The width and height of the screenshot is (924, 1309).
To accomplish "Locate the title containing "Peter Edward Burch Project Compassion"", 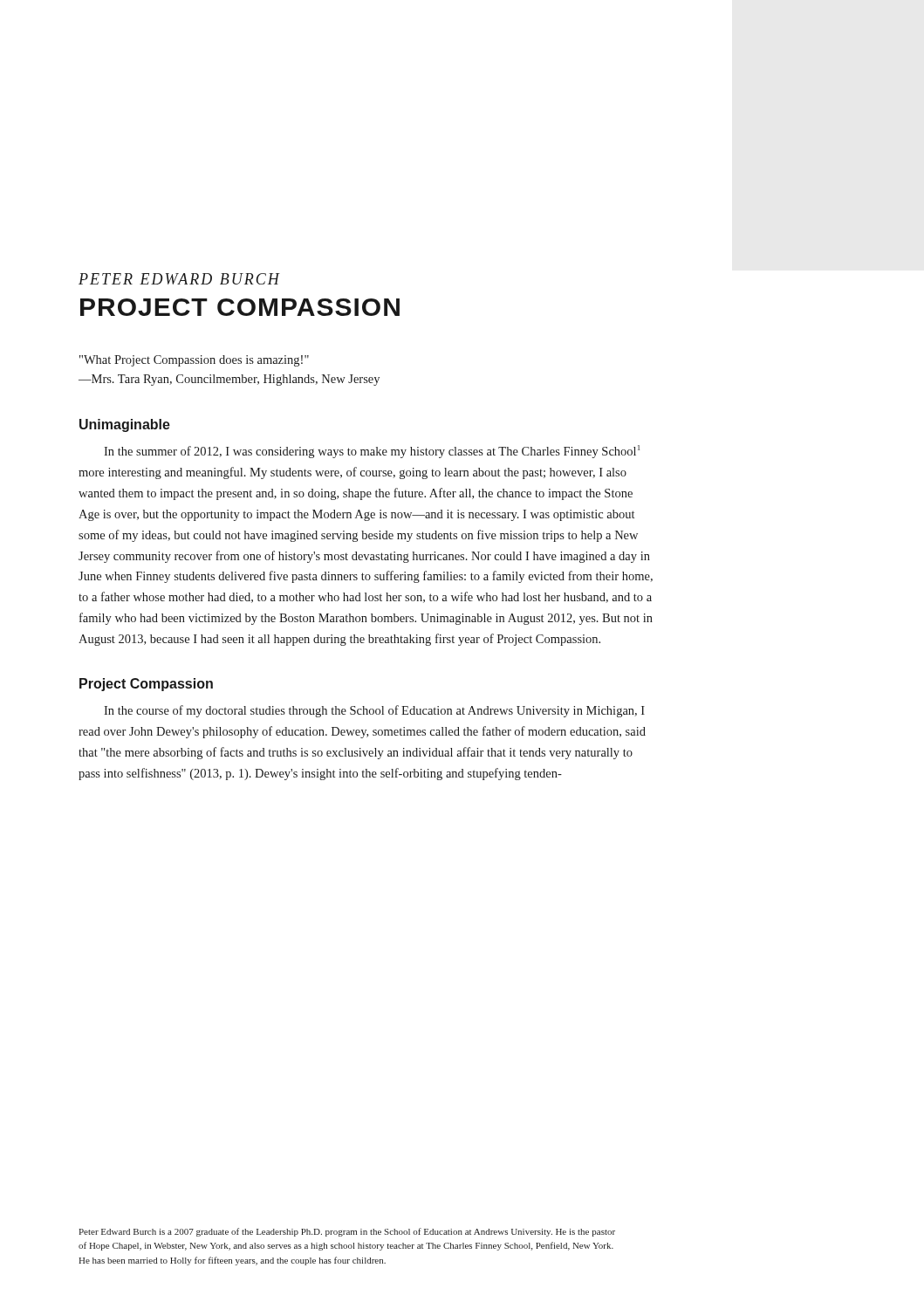I will tap(366, 296).
